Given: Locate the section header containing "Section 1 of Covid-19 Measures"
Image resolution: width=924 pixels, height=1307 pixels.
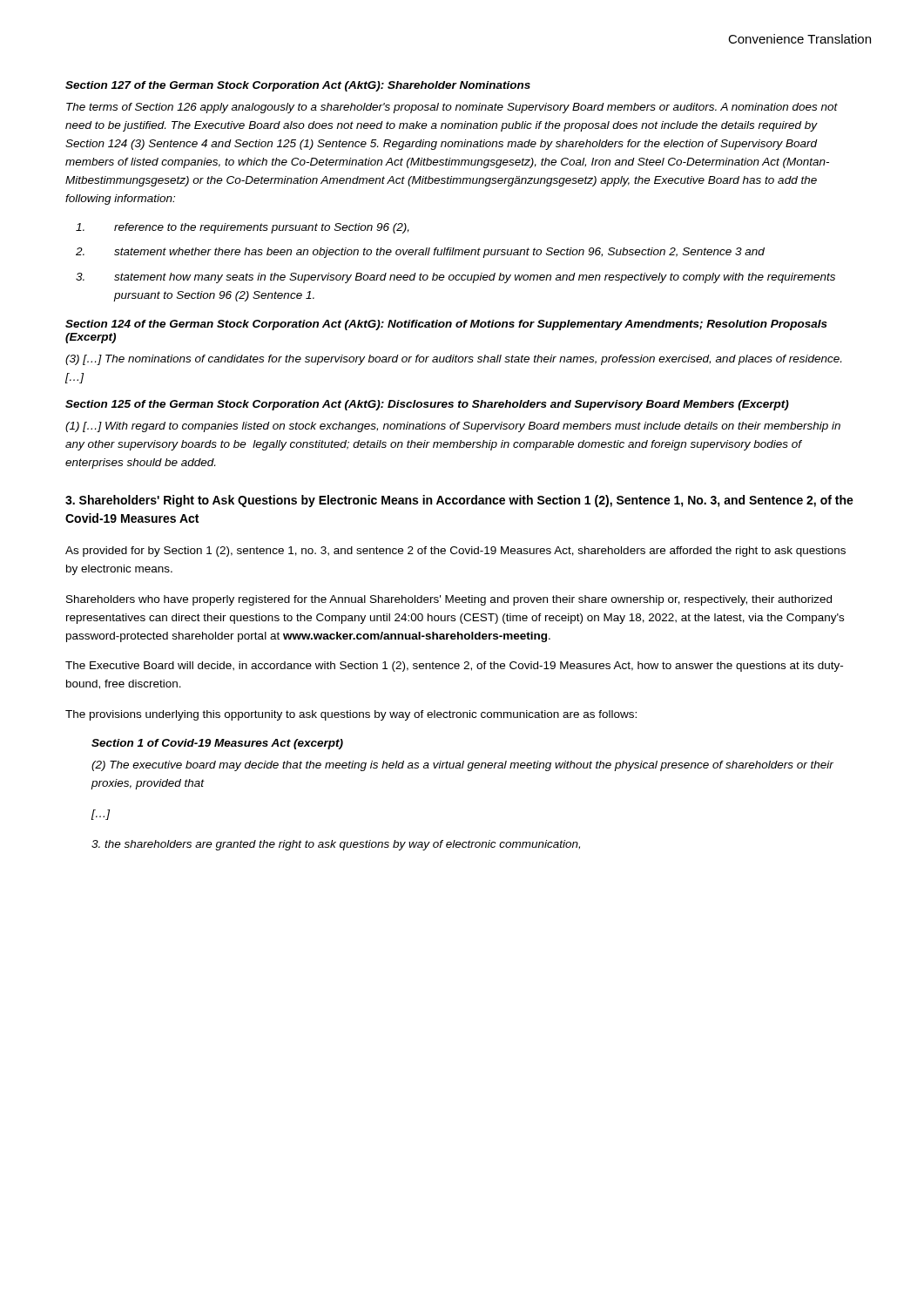Looking at the screenshot, I should coord(217,743).
